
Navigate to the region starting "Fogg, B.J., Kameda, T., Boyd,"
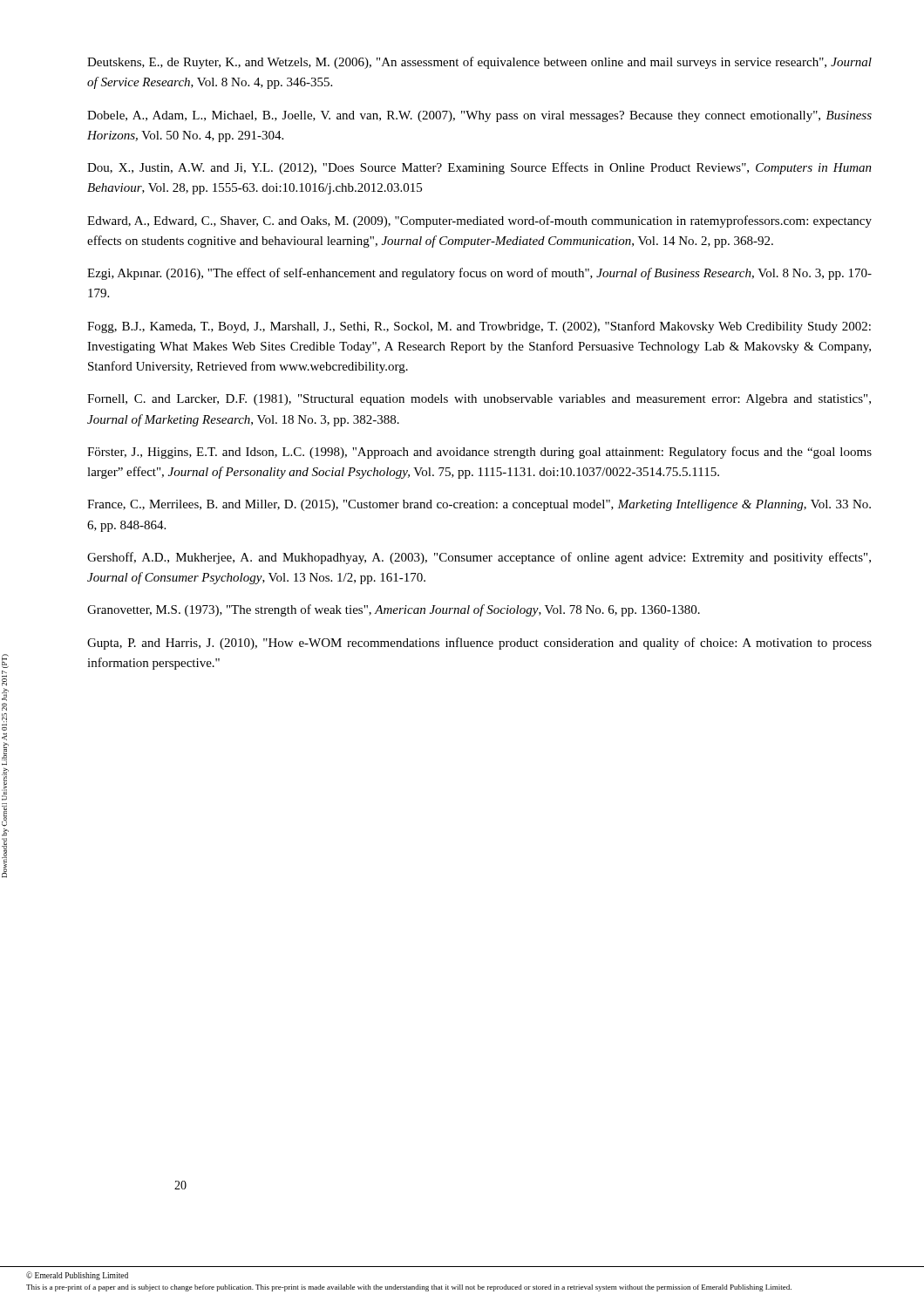click(479, 346)
